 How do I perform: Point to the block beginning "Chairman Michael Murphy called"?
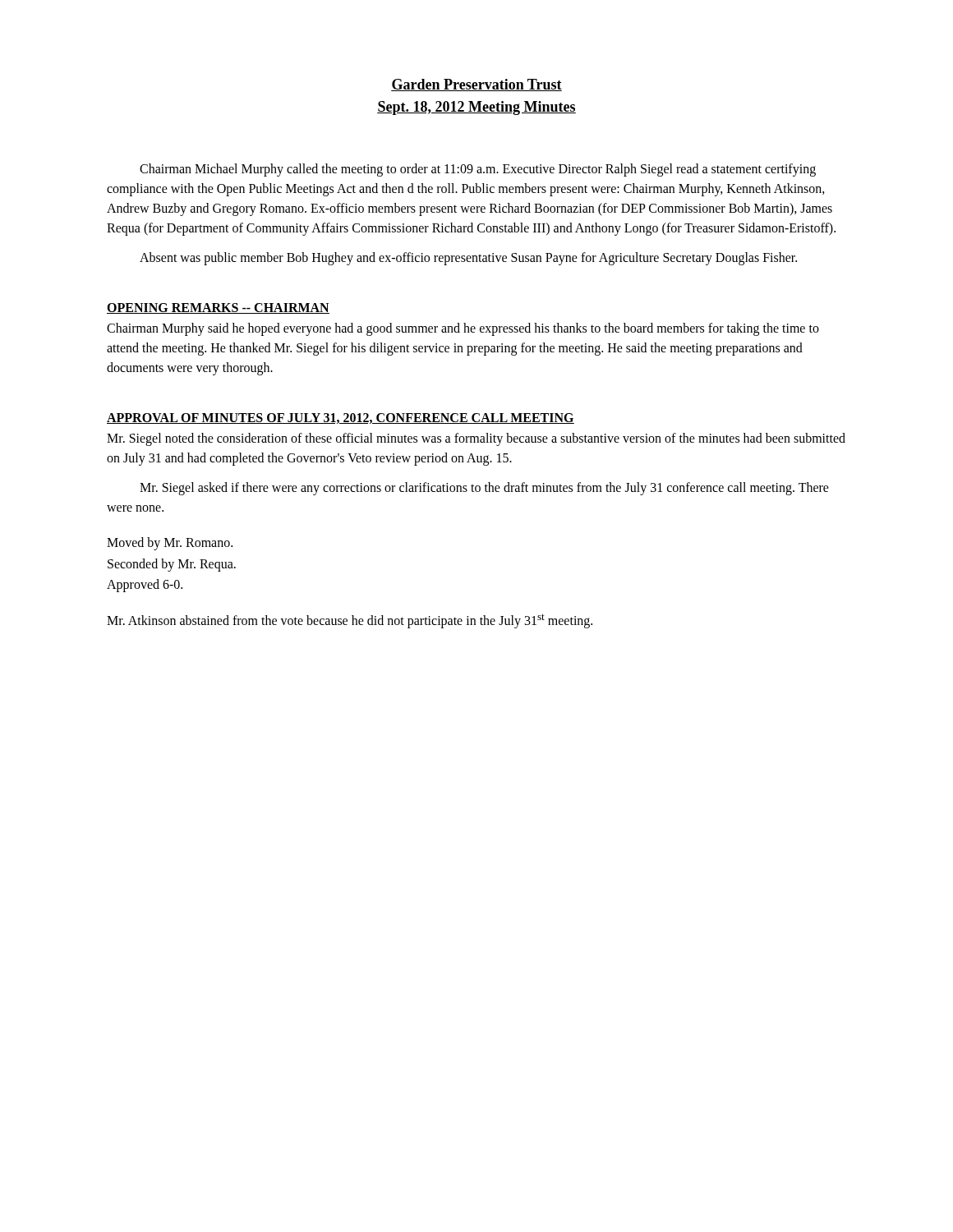476,214
